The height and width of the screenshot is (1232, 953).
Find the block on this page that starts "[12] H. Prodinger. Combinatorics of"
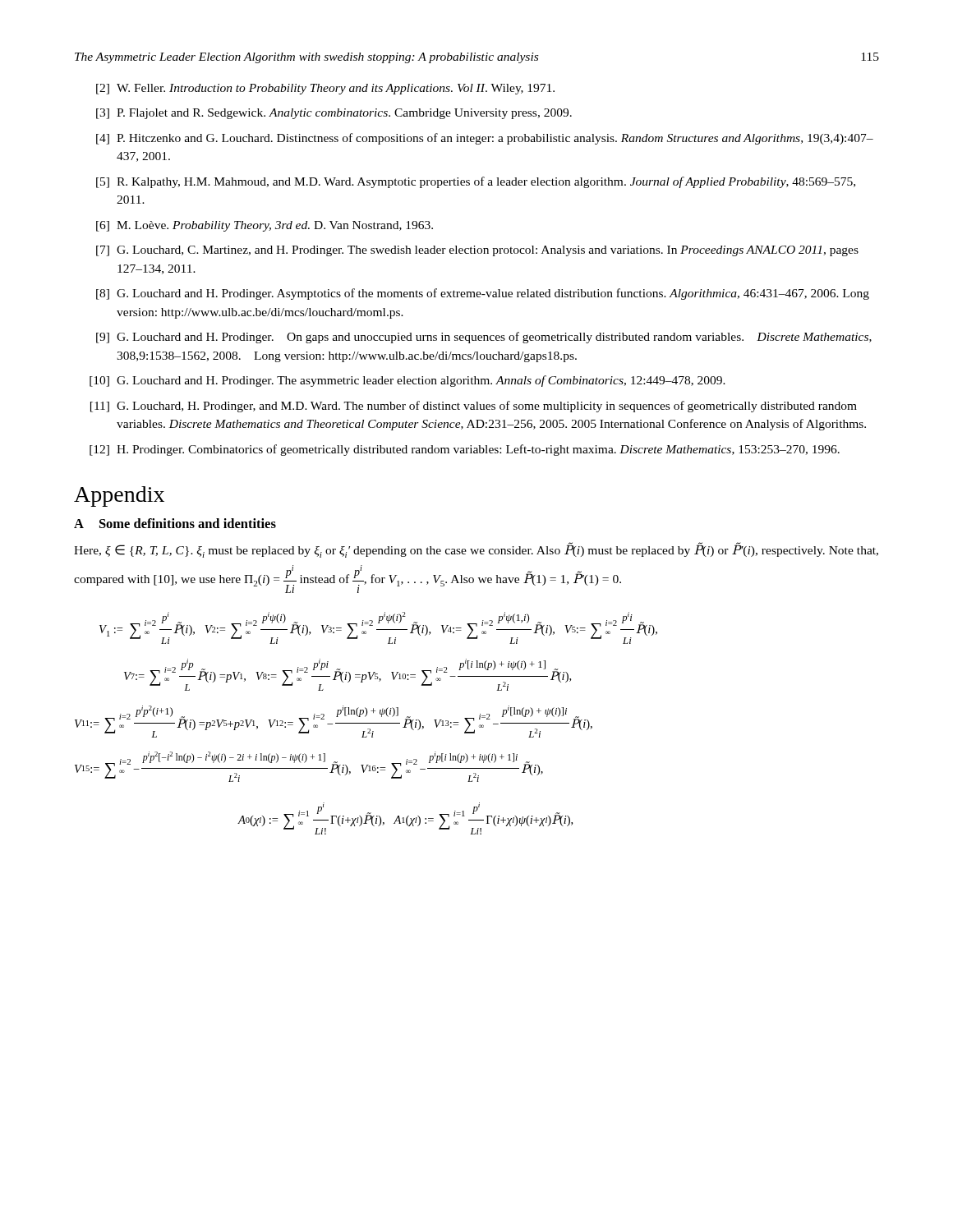[476, 449]
